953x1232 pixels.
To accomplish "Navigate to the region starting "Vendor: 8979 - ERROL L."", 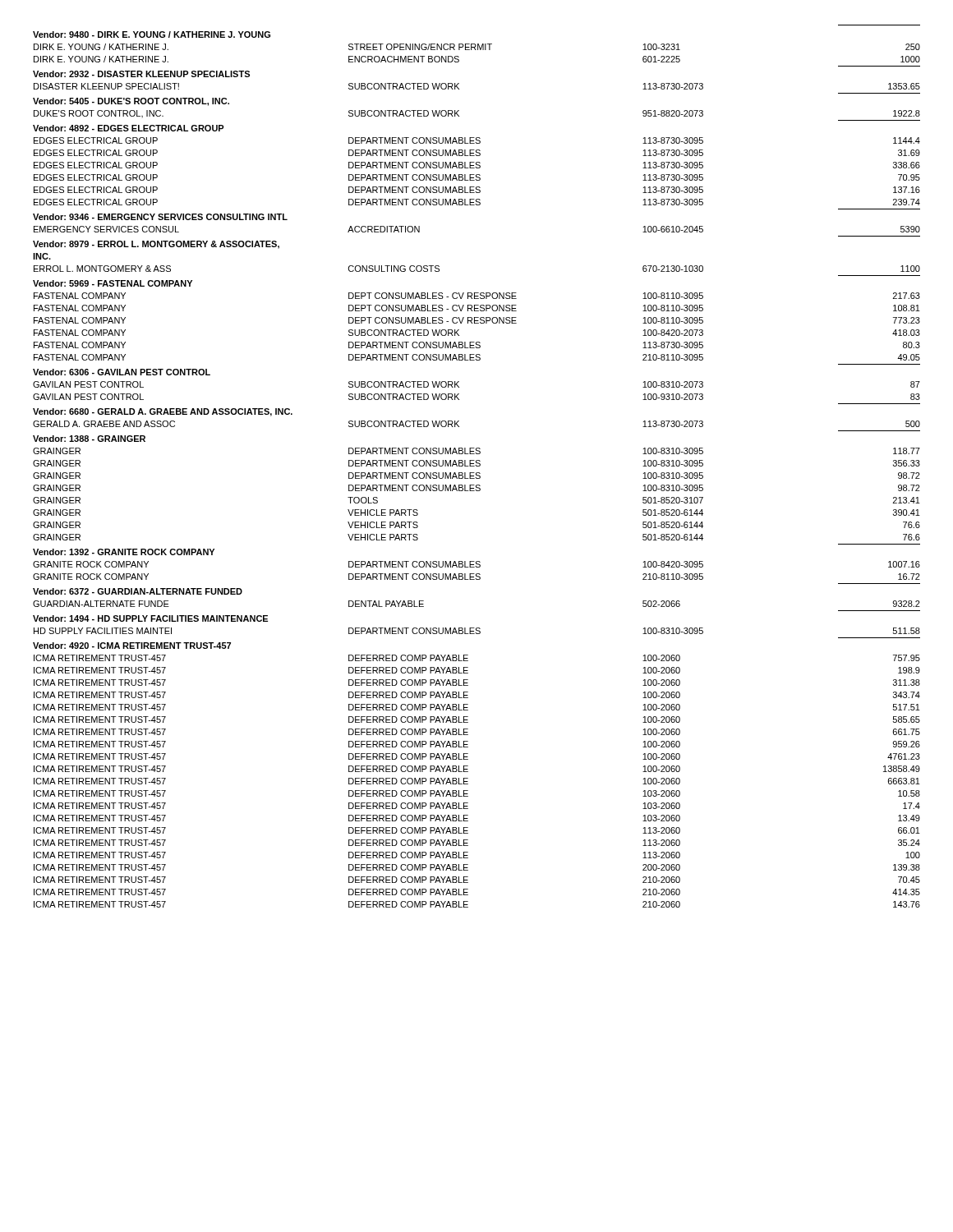I will coord(164,250).
